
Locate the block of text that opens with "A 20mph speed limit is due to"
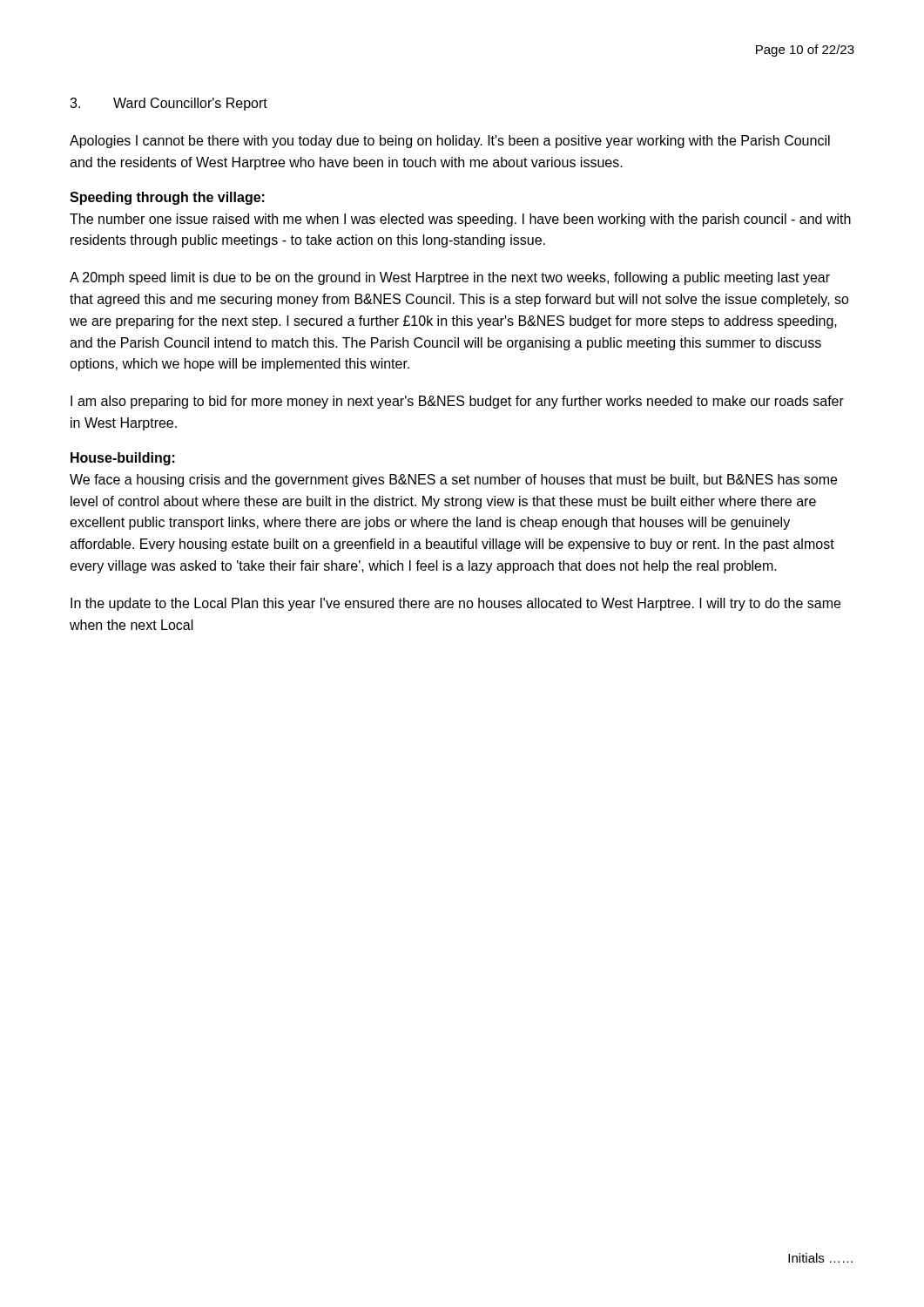pyautogui.click(x=459, y=321)
